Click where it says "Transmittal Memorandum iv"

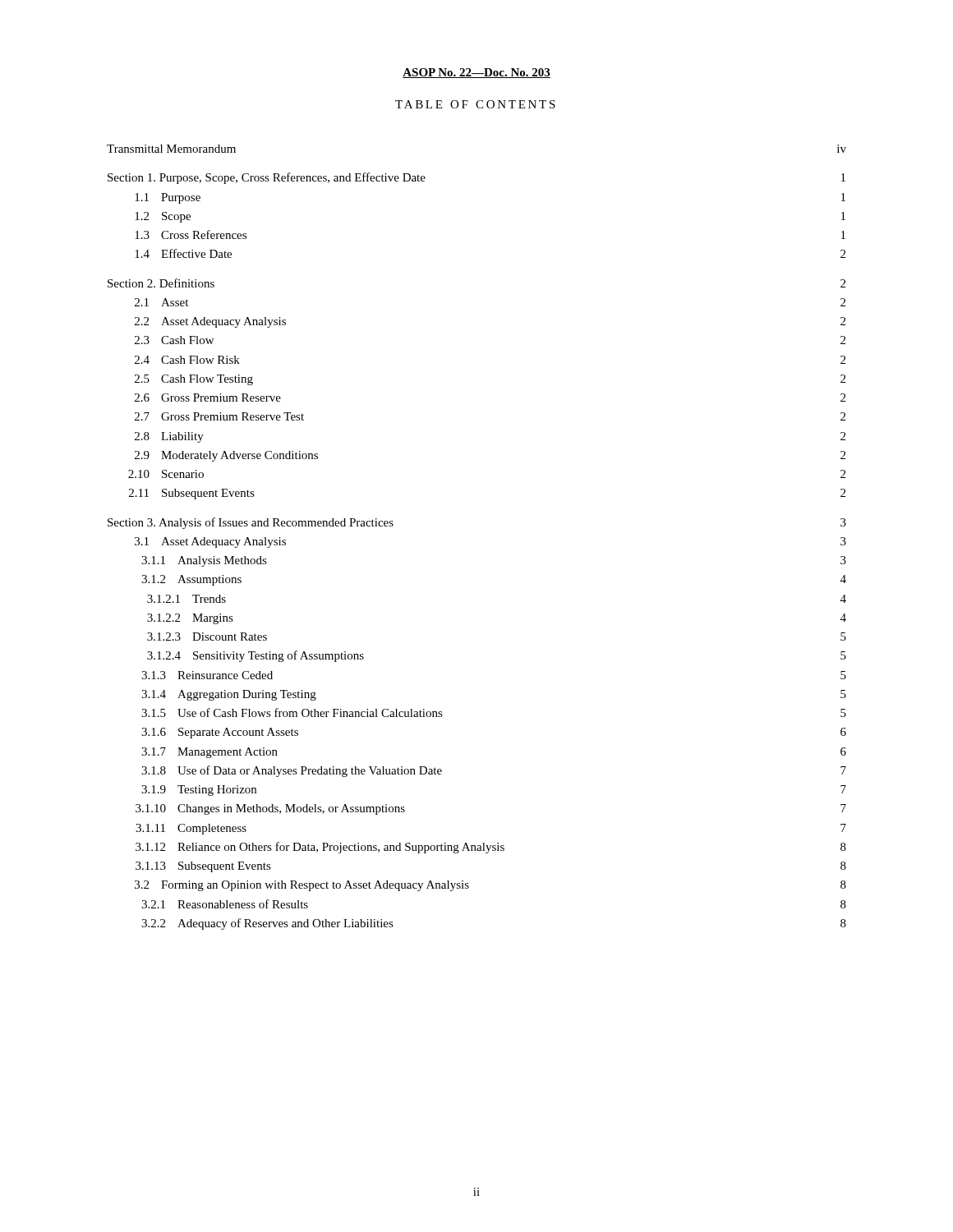click(x=172, y=149)
